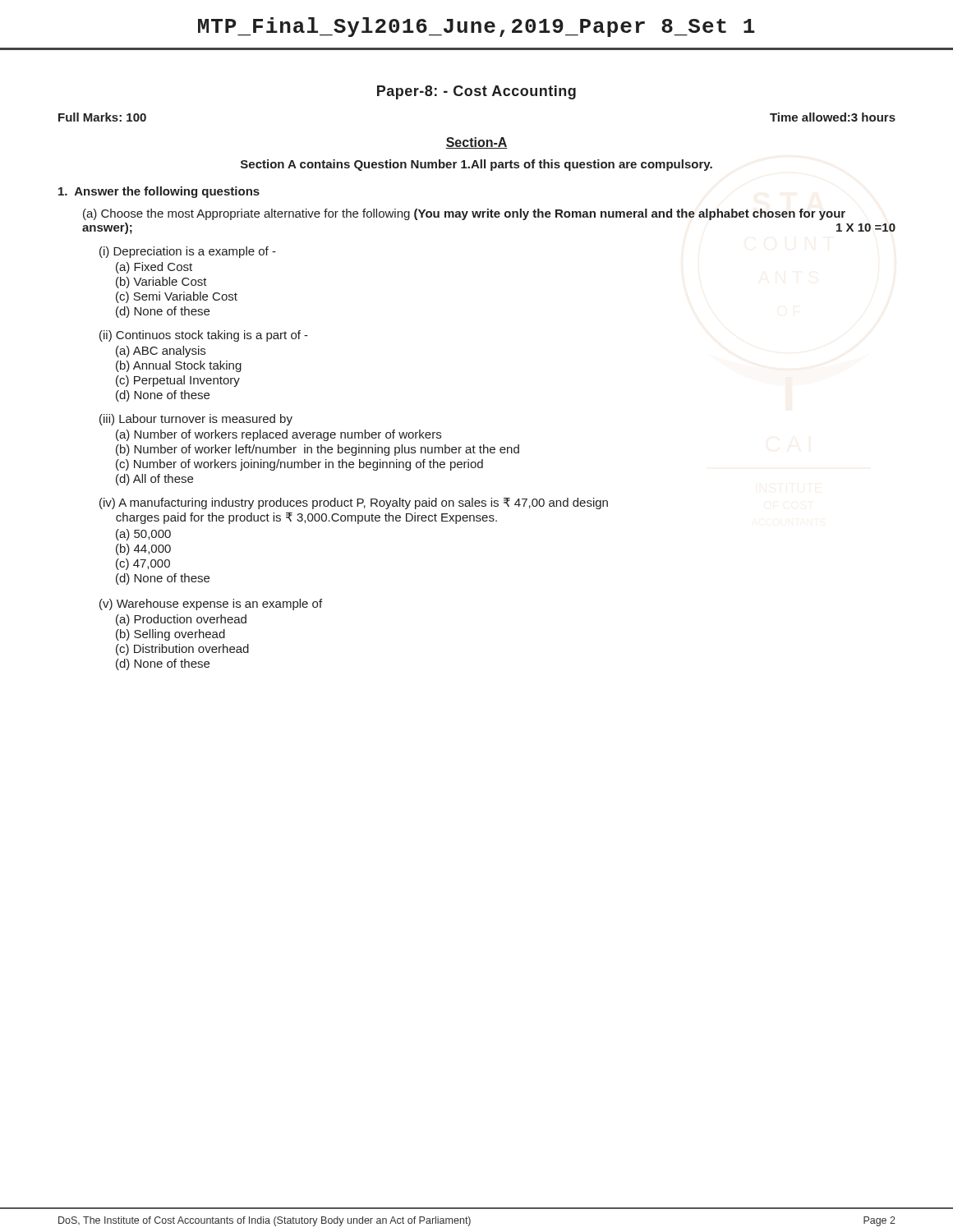953x1232 pixels.
Task: Select the section header
Action: [476, 142]
